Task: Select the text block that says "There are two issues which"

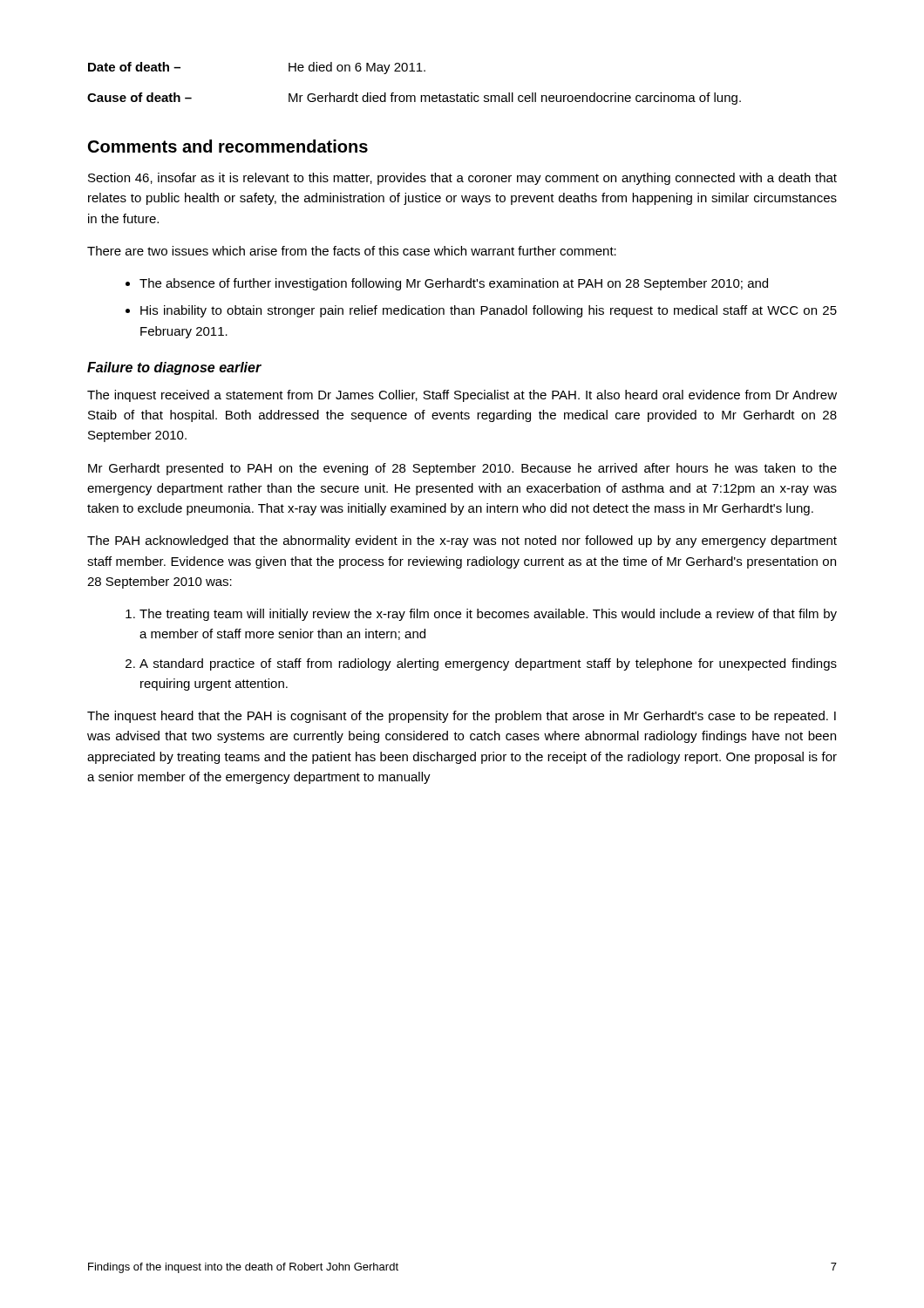Action: tap(352, 250)
